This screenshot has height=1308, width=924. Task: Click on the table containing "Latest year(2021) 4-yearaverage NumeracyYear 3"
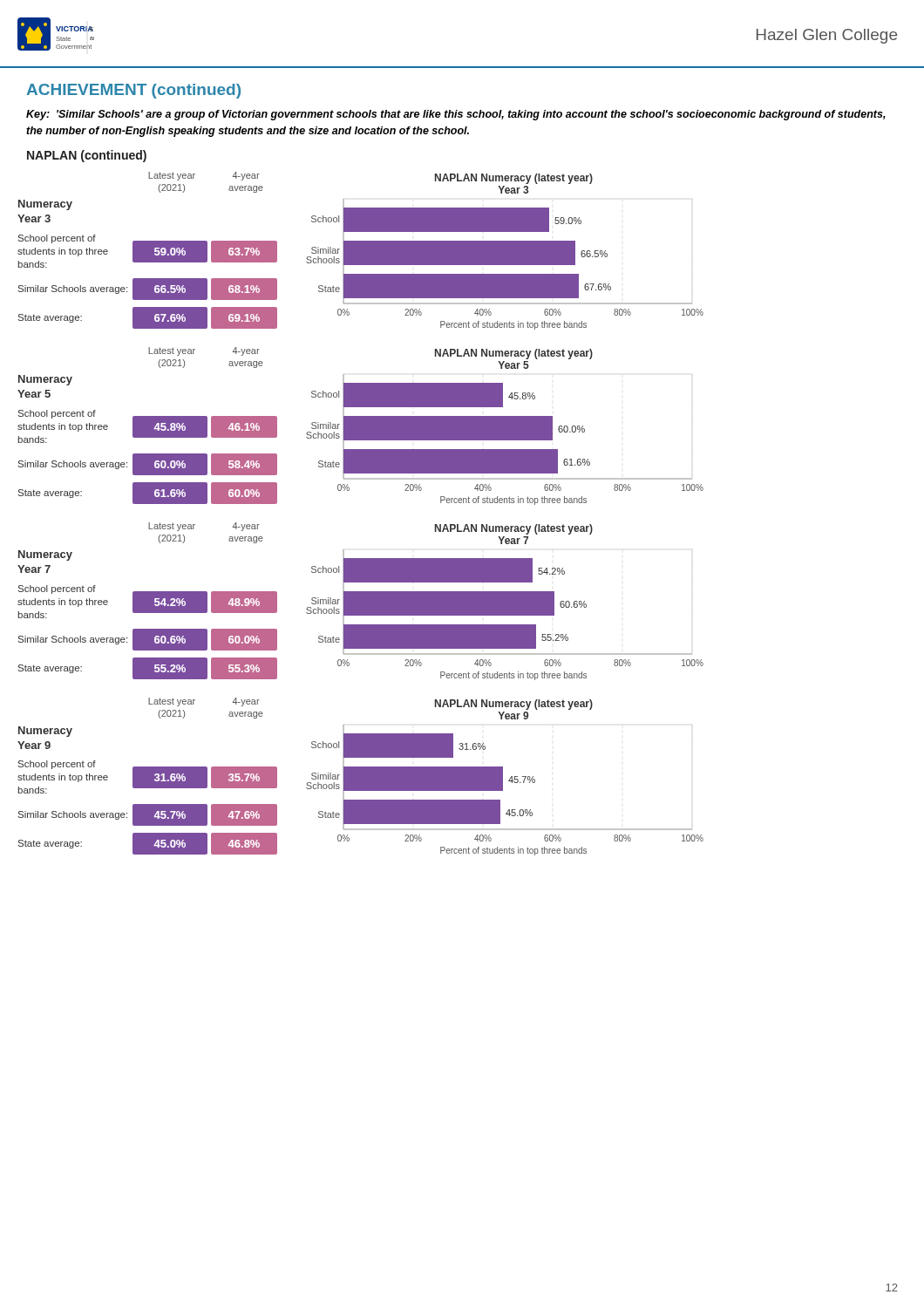152,252
